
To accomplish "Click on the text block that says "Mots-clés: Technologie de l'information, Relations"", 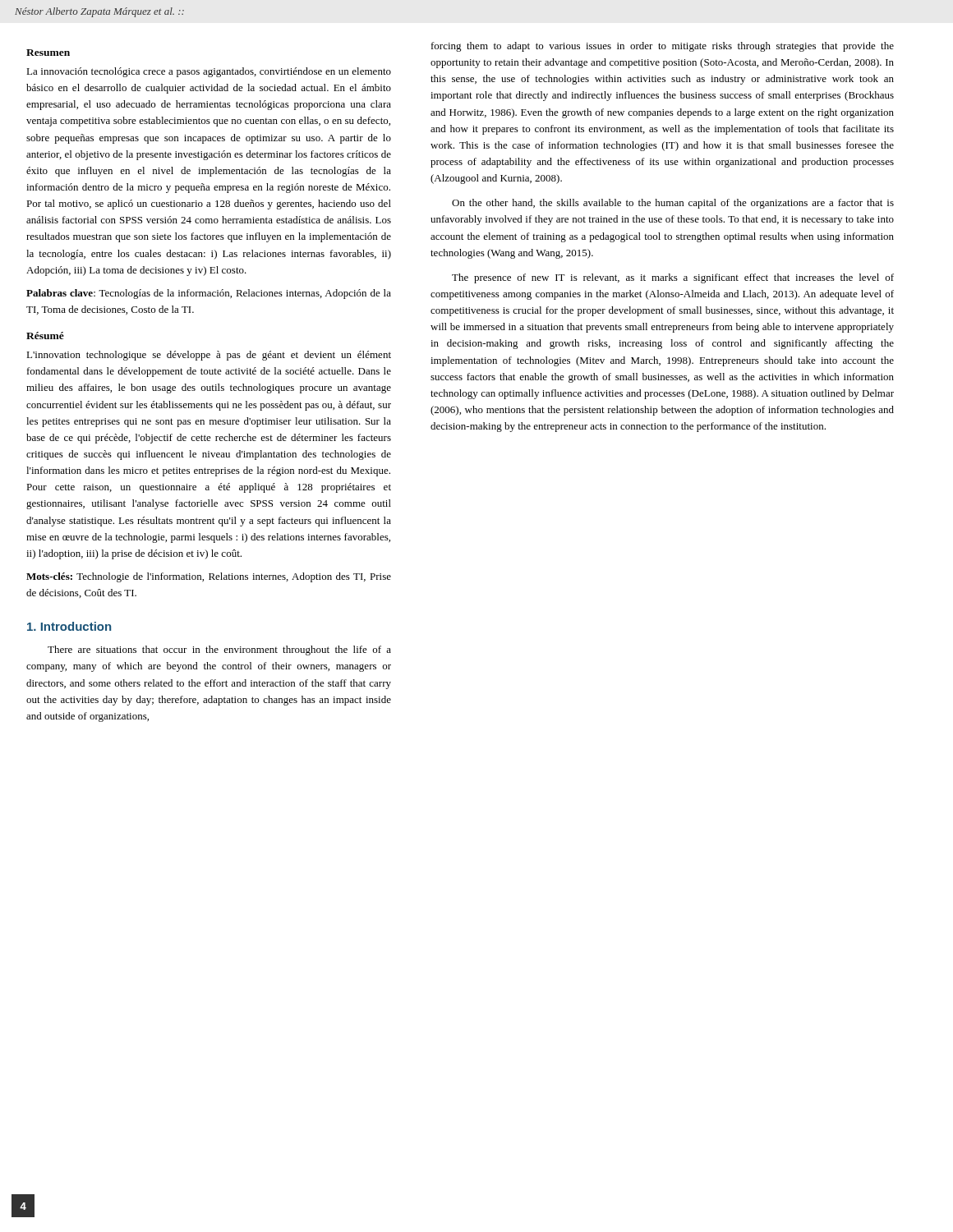I will point(209,584).
